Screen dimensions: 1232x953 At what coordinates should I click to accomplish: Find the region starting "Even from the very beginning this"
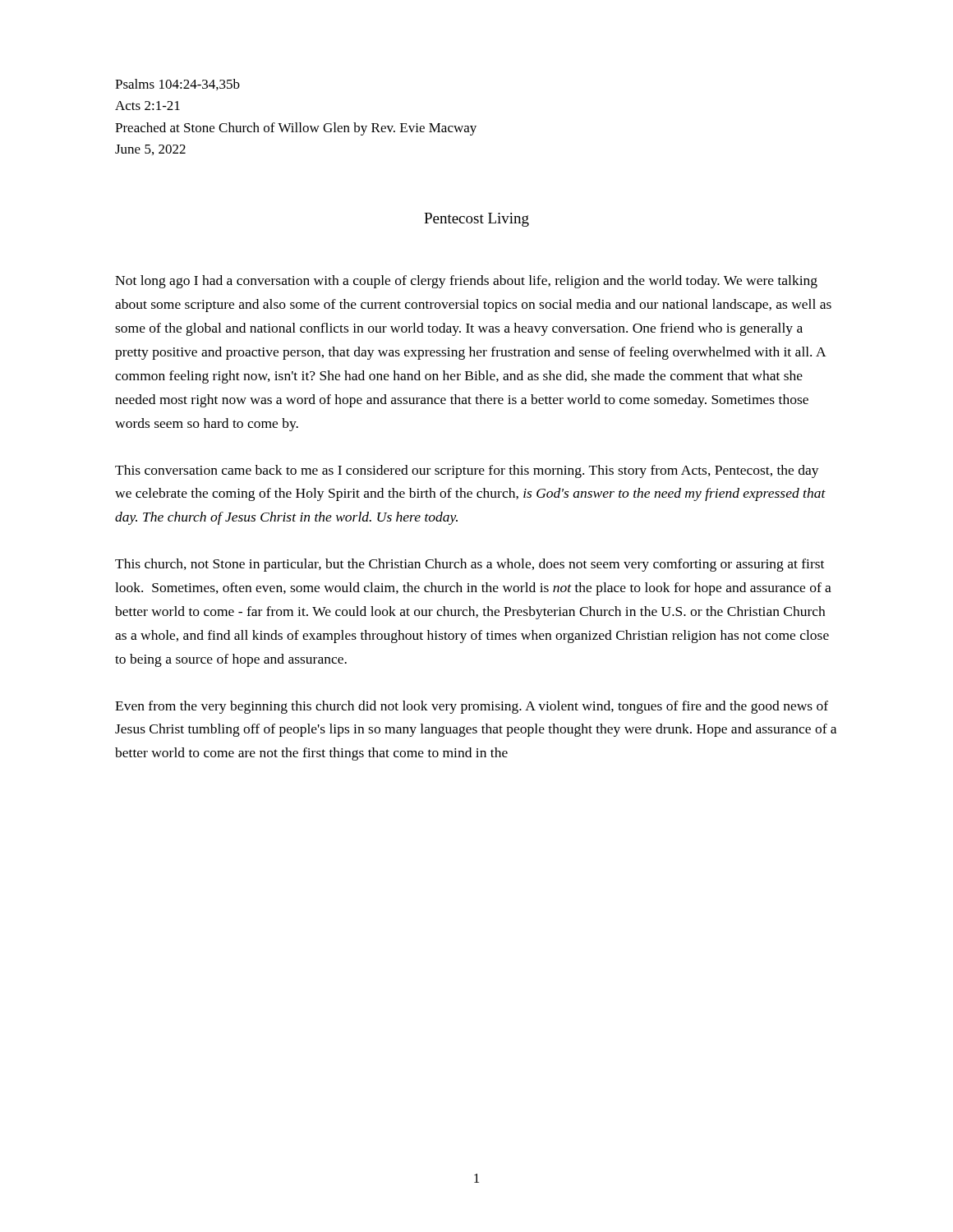(x=476, y=729)
